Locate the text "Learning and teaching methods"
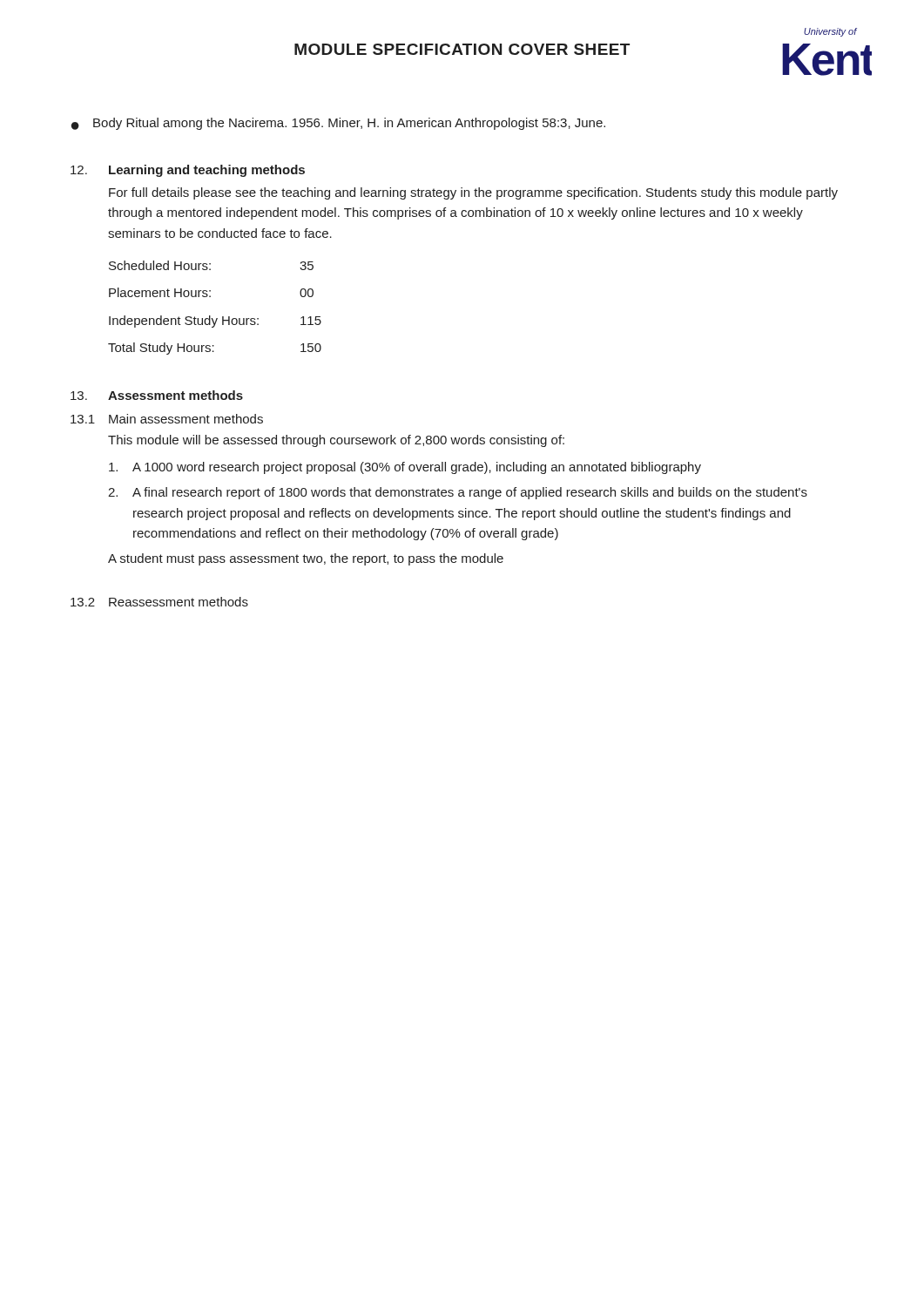This screenshot has width=924, height=1307. (207, 169)
